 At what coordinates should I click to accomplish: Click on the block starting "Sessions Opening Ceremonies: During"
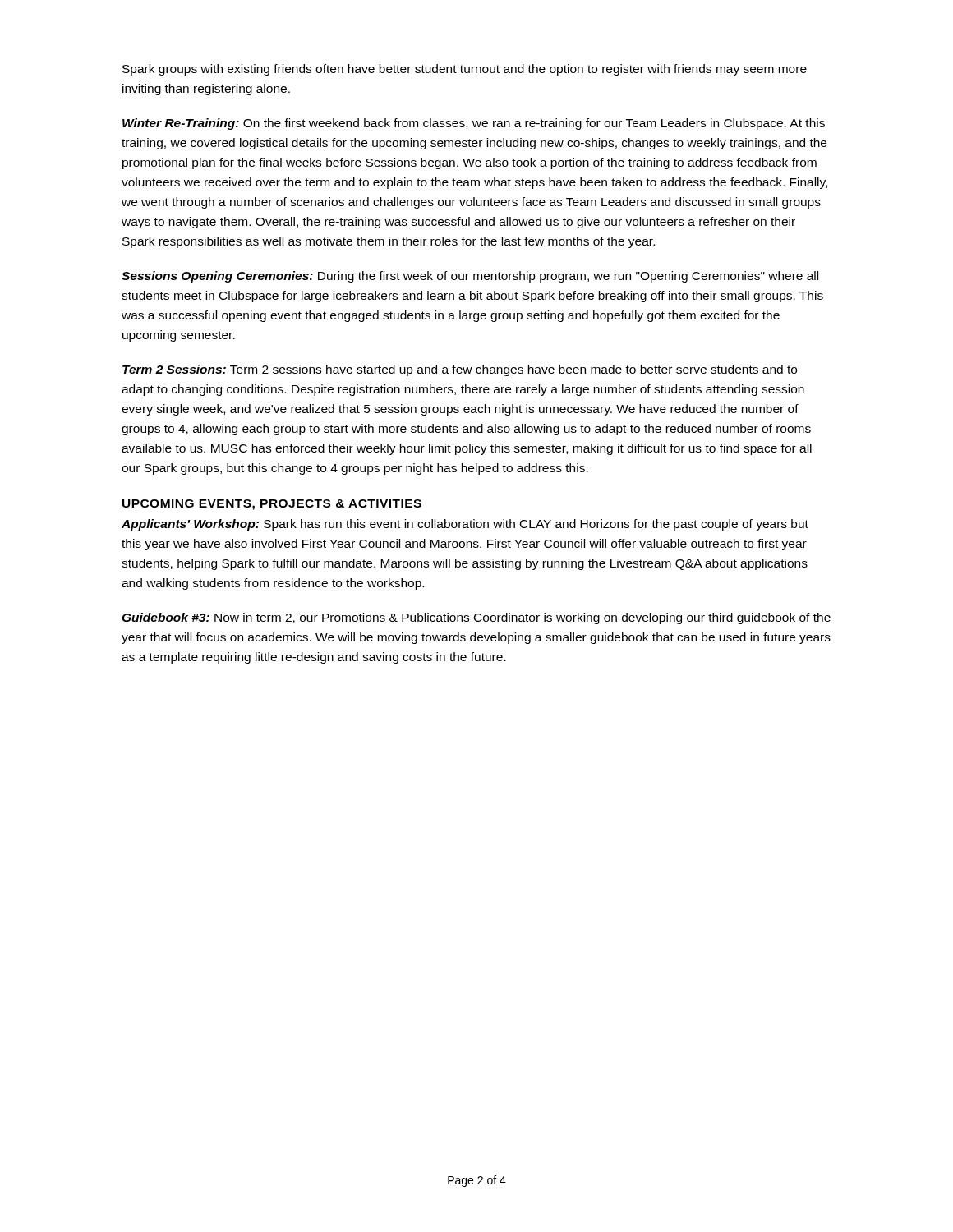[x=476, y=306]
